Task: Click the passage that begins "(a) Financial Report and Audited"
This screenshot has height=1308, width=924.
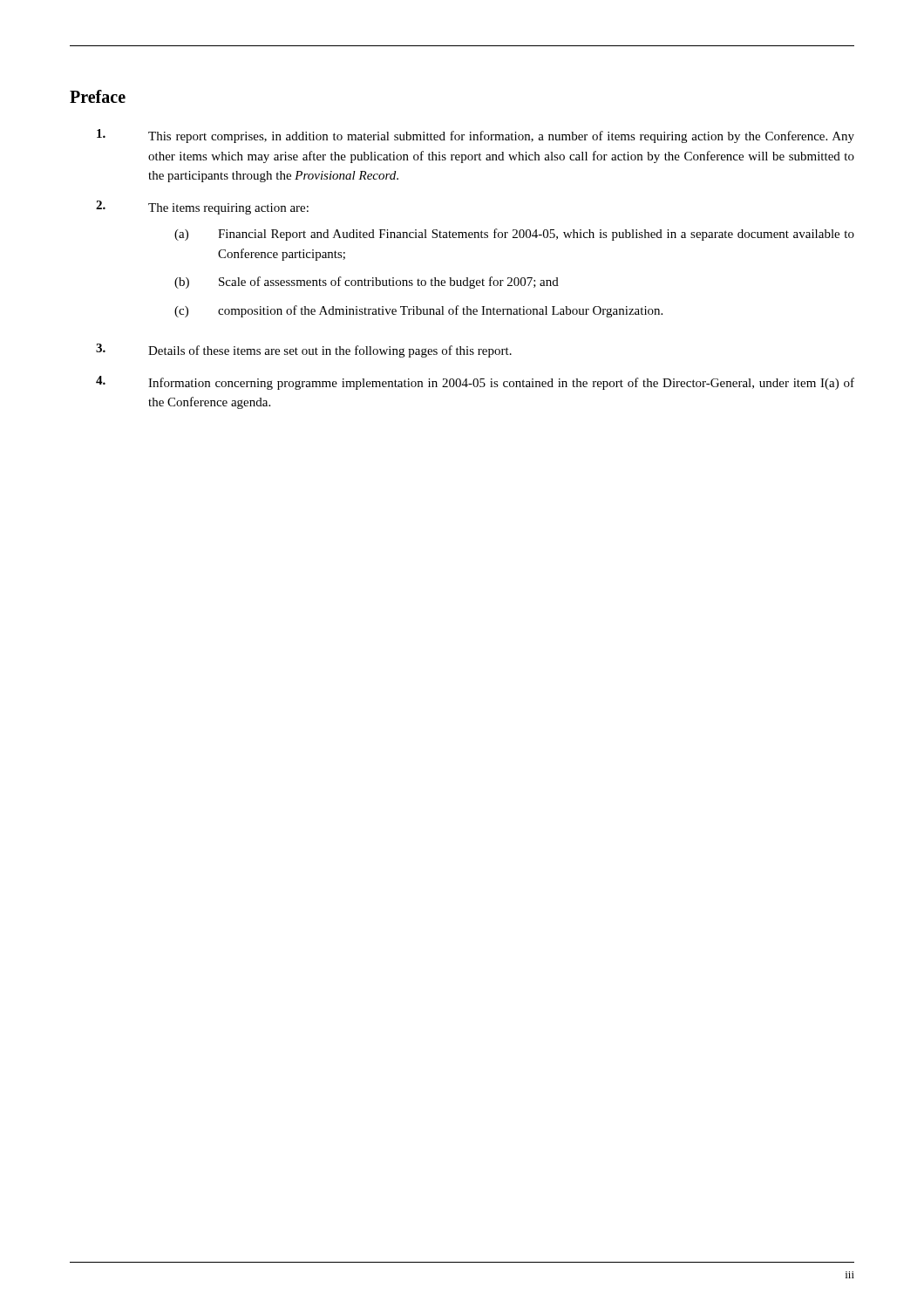Action: (x=514, y=244)
